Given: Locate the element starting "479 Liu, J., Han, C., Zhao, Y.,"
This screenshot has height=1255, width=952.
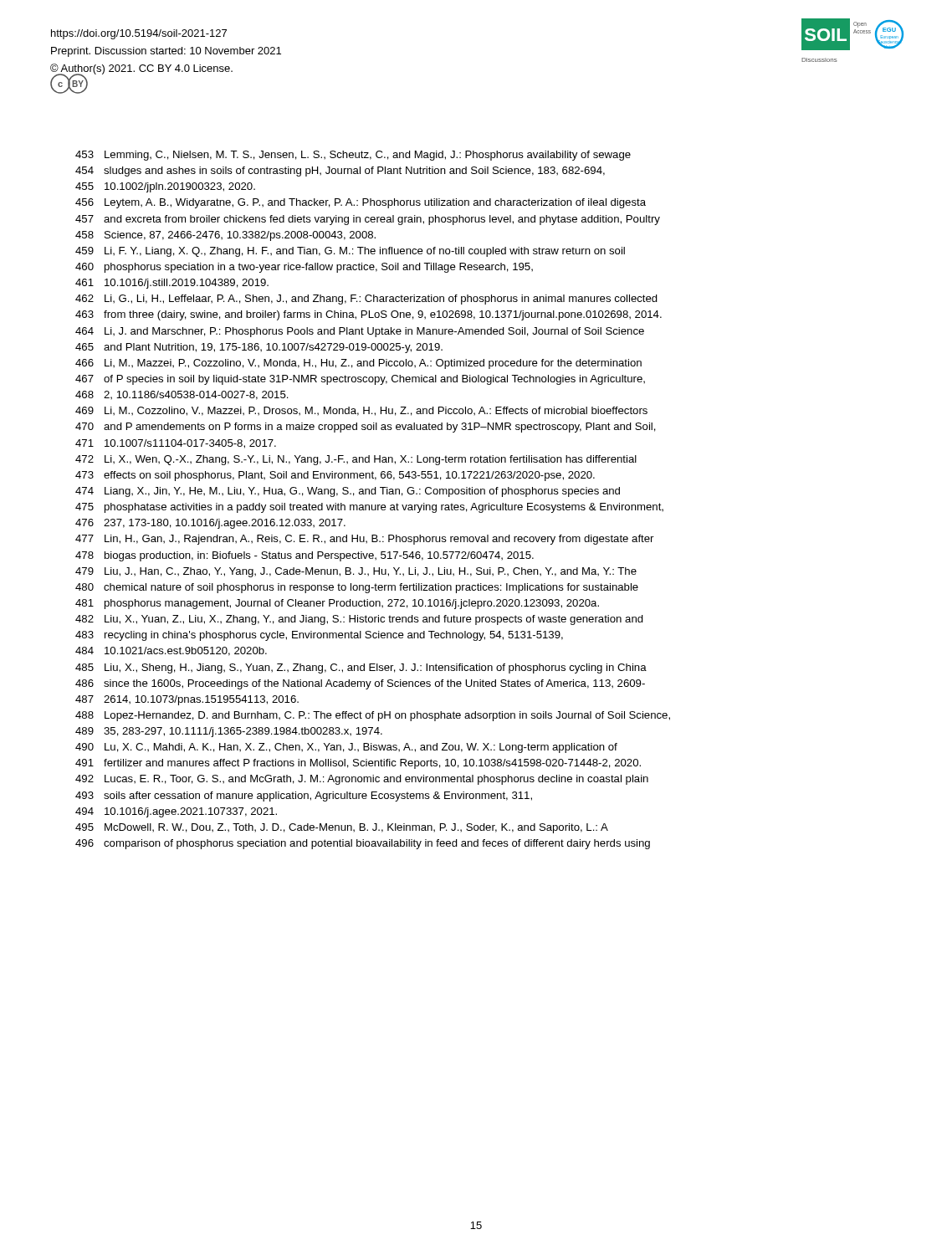Looking at the screenshot, I should [476, 571].
